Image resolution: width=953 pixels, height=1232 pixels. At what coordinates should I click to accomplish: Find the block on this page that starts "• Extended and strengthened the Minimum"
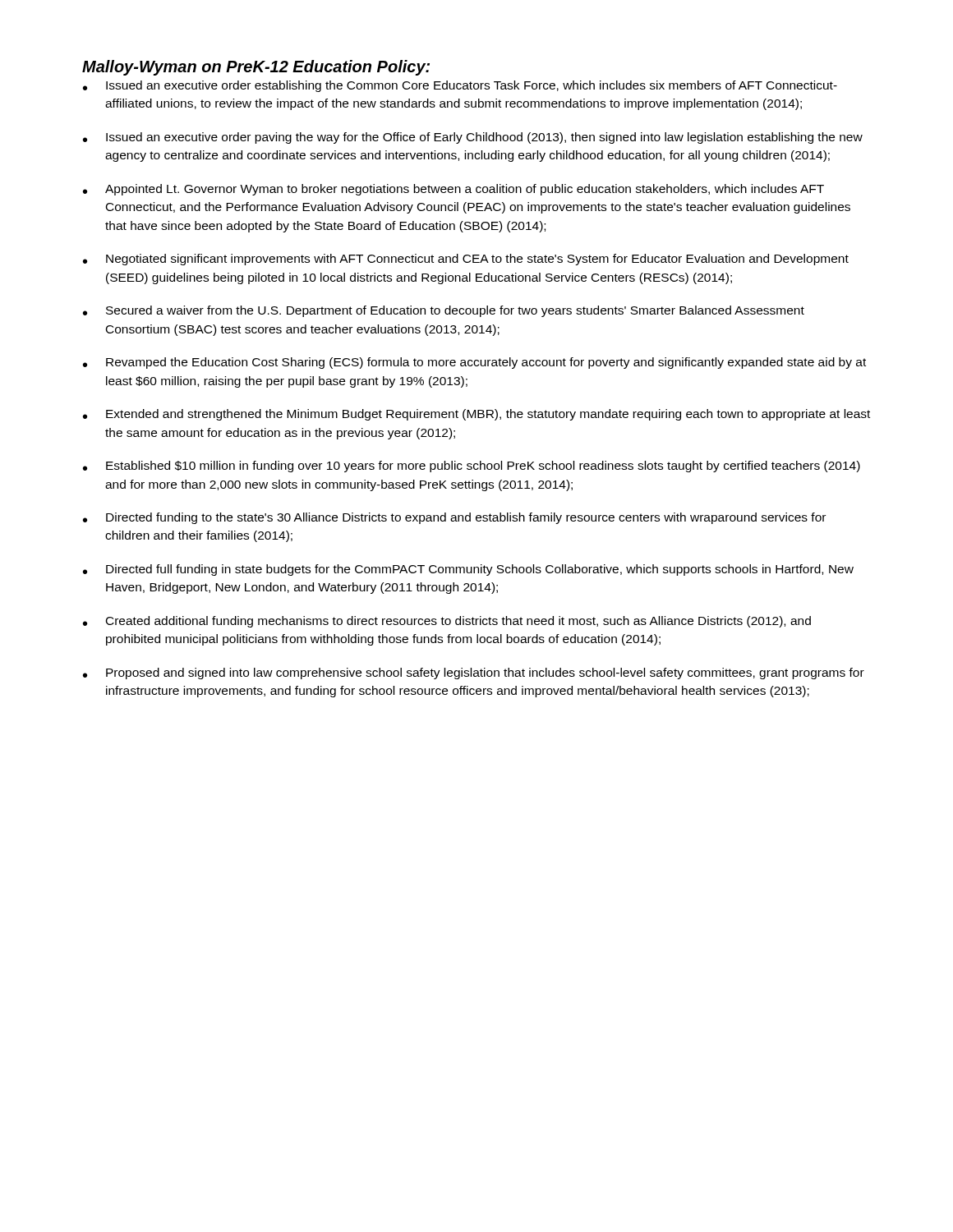(x=476, y=423)
